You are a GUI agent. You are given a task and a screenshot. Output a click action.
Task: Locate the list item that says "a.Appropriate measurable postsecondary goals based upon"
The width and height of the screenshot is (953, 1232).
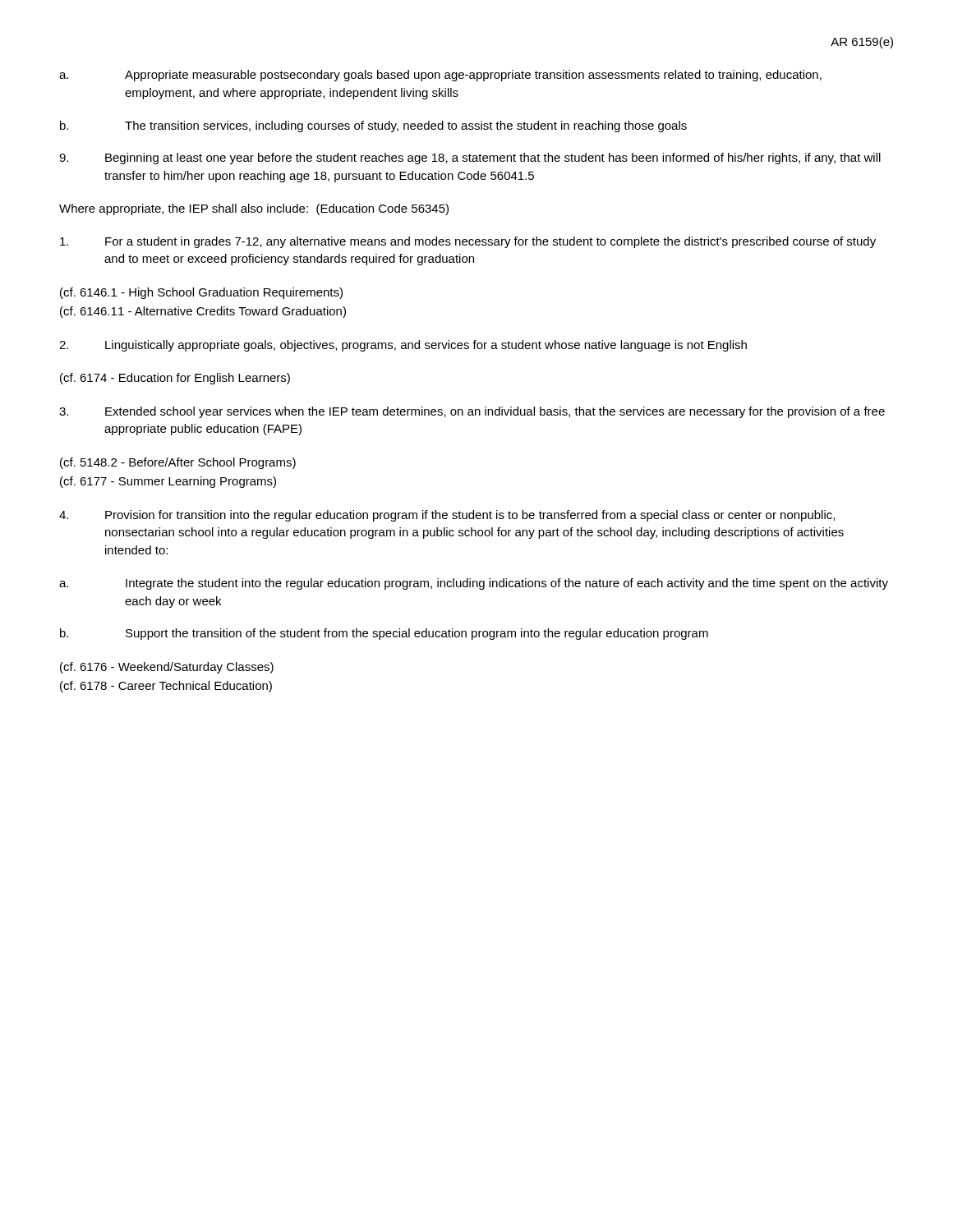click(475, 84)
